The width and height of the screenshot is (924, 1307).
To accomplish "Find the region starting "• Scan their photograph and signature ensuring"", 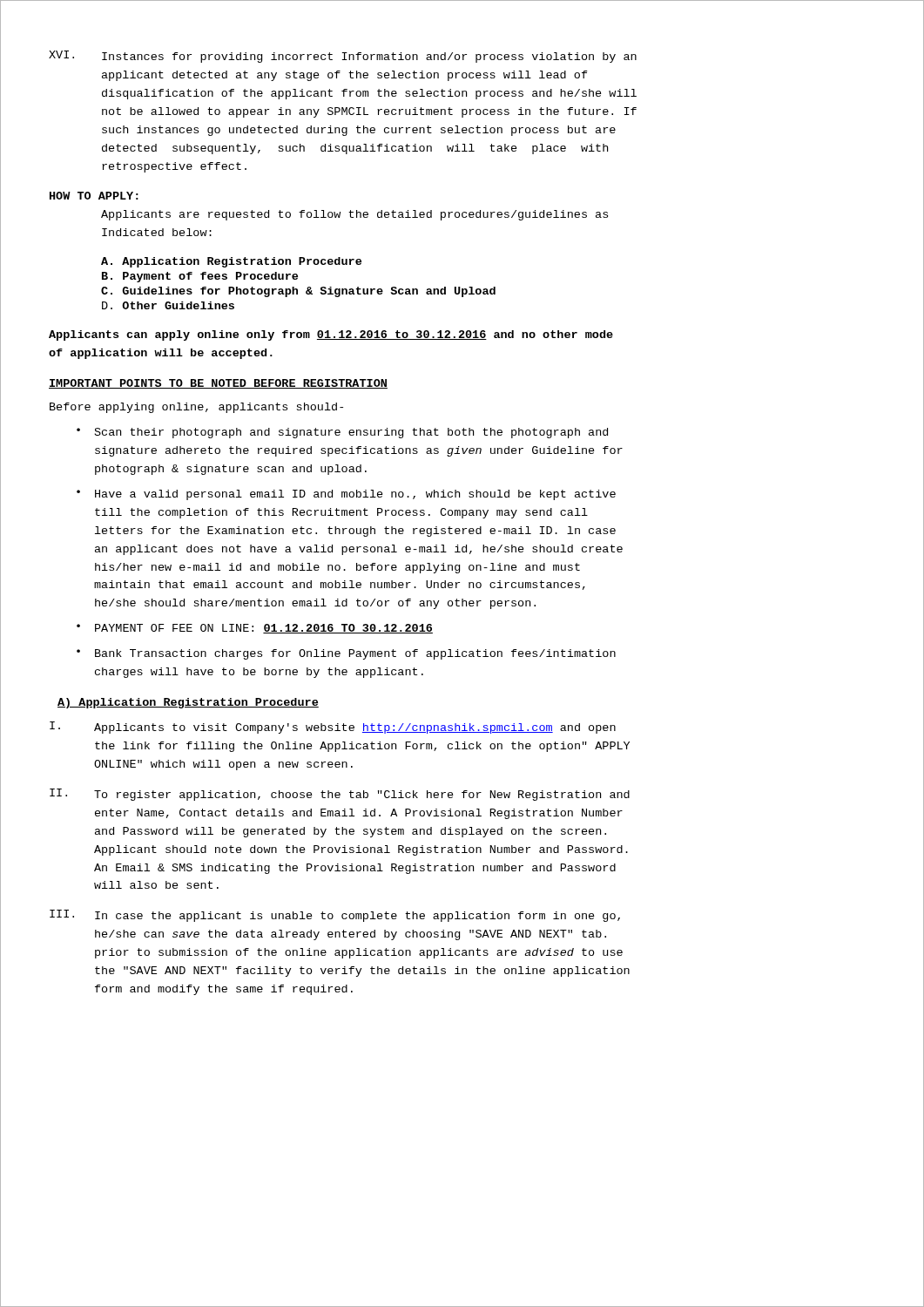I will tap(349, 452).
